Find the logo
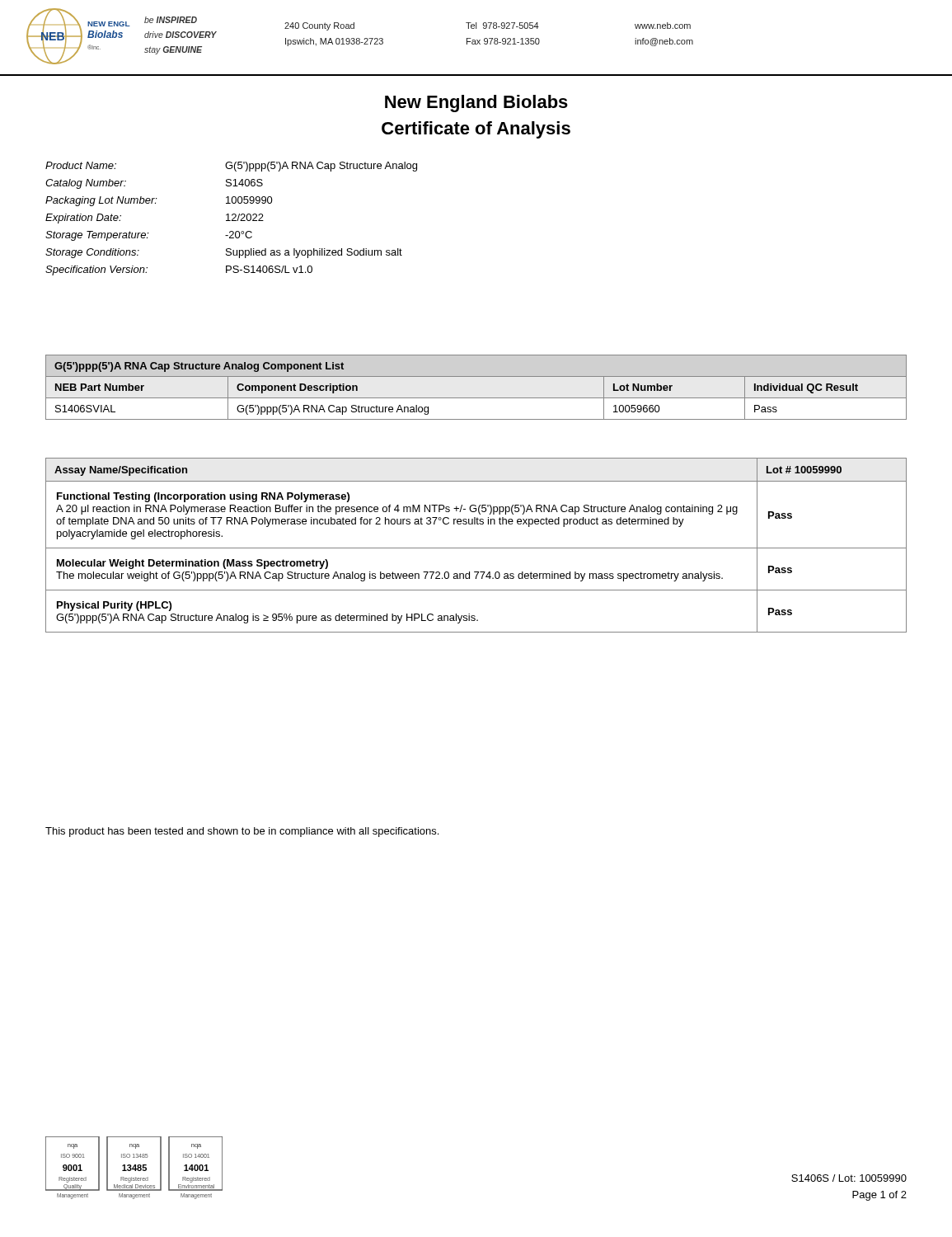Viewport: 952px width, 1237px height. 134,1169
